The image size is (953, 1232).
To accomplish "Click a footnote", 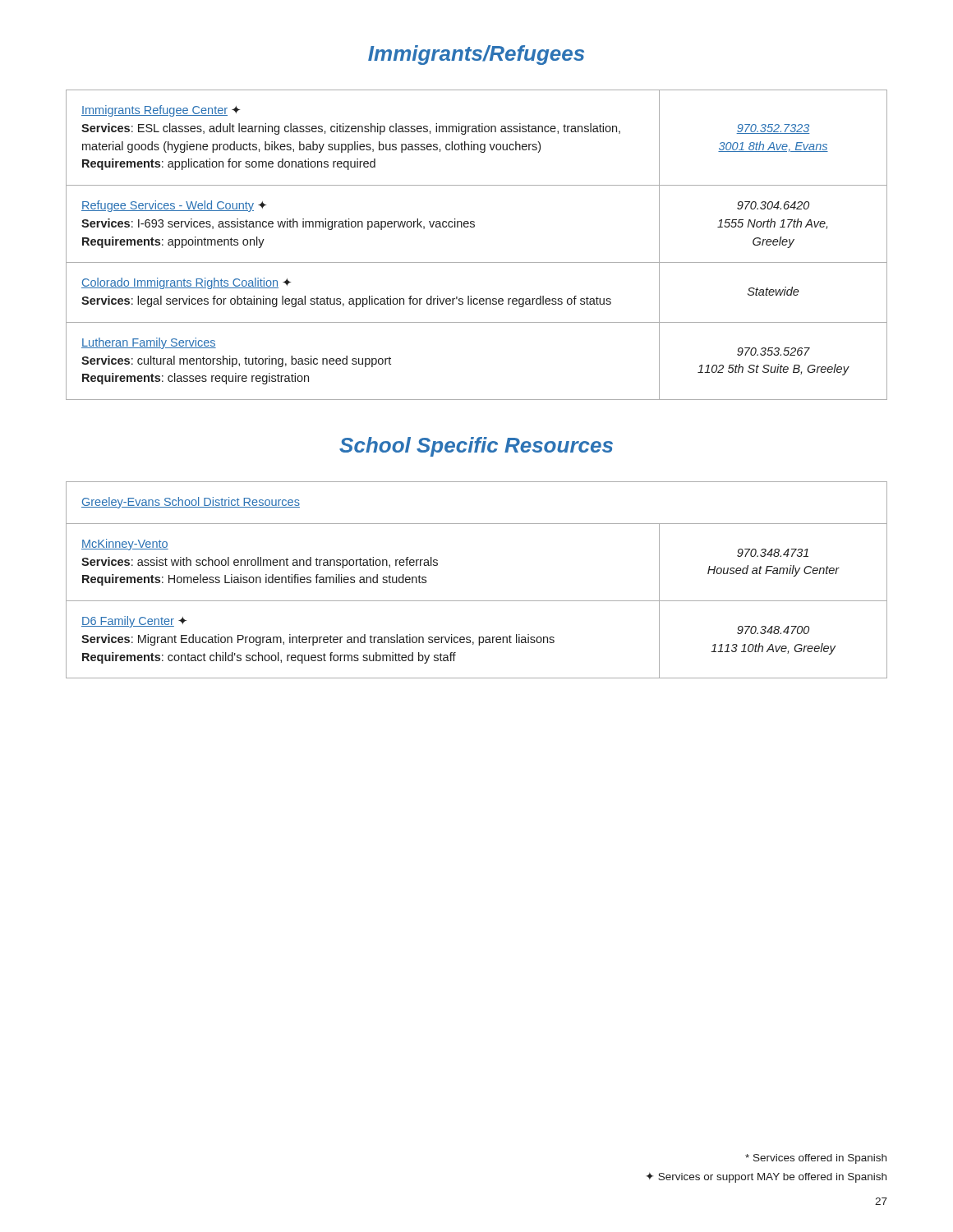I will click(x=766, y=1167).
